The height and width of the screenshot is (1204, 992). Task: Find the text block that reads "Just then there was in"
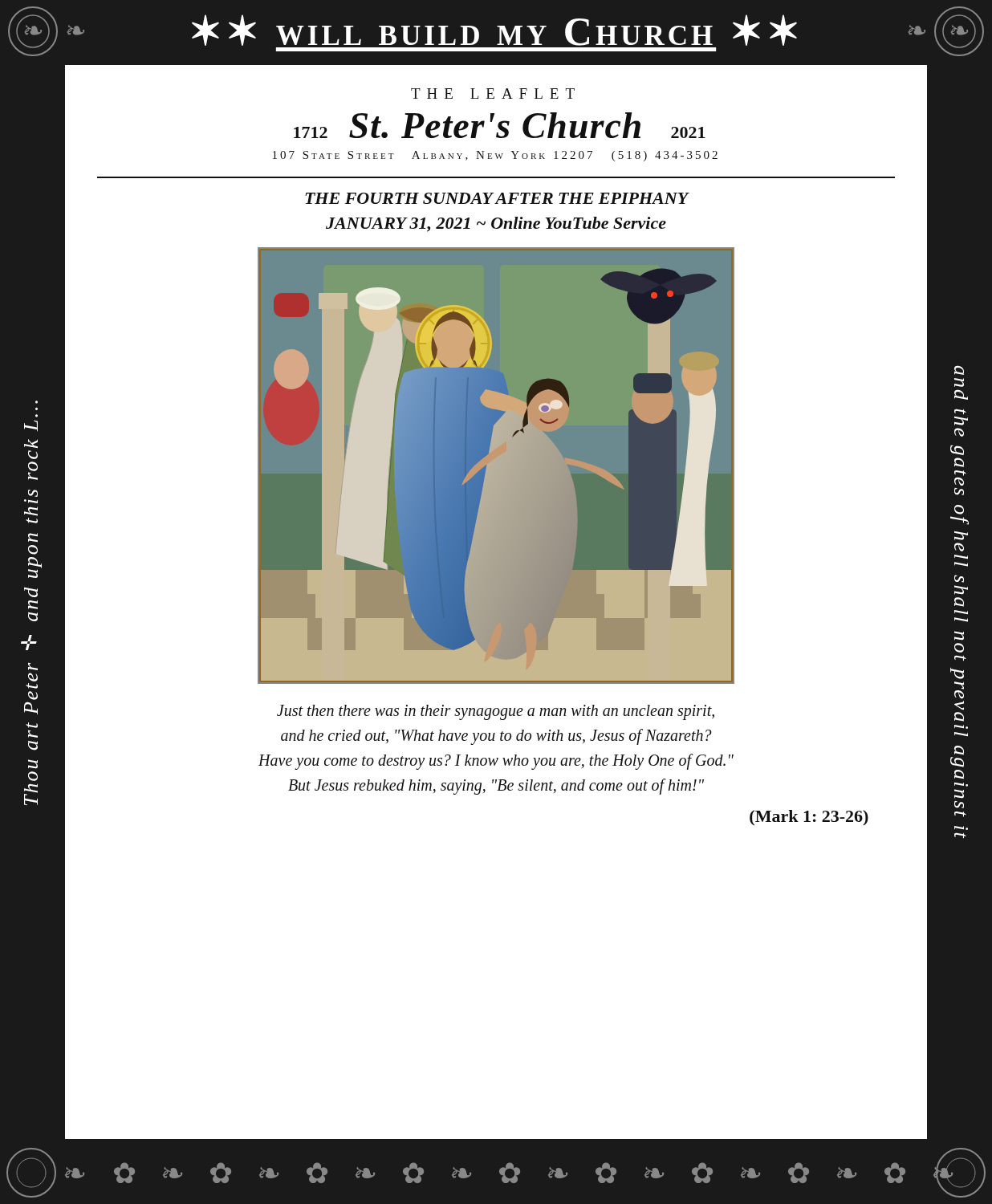pyautogui.click(x=496, y=747)
